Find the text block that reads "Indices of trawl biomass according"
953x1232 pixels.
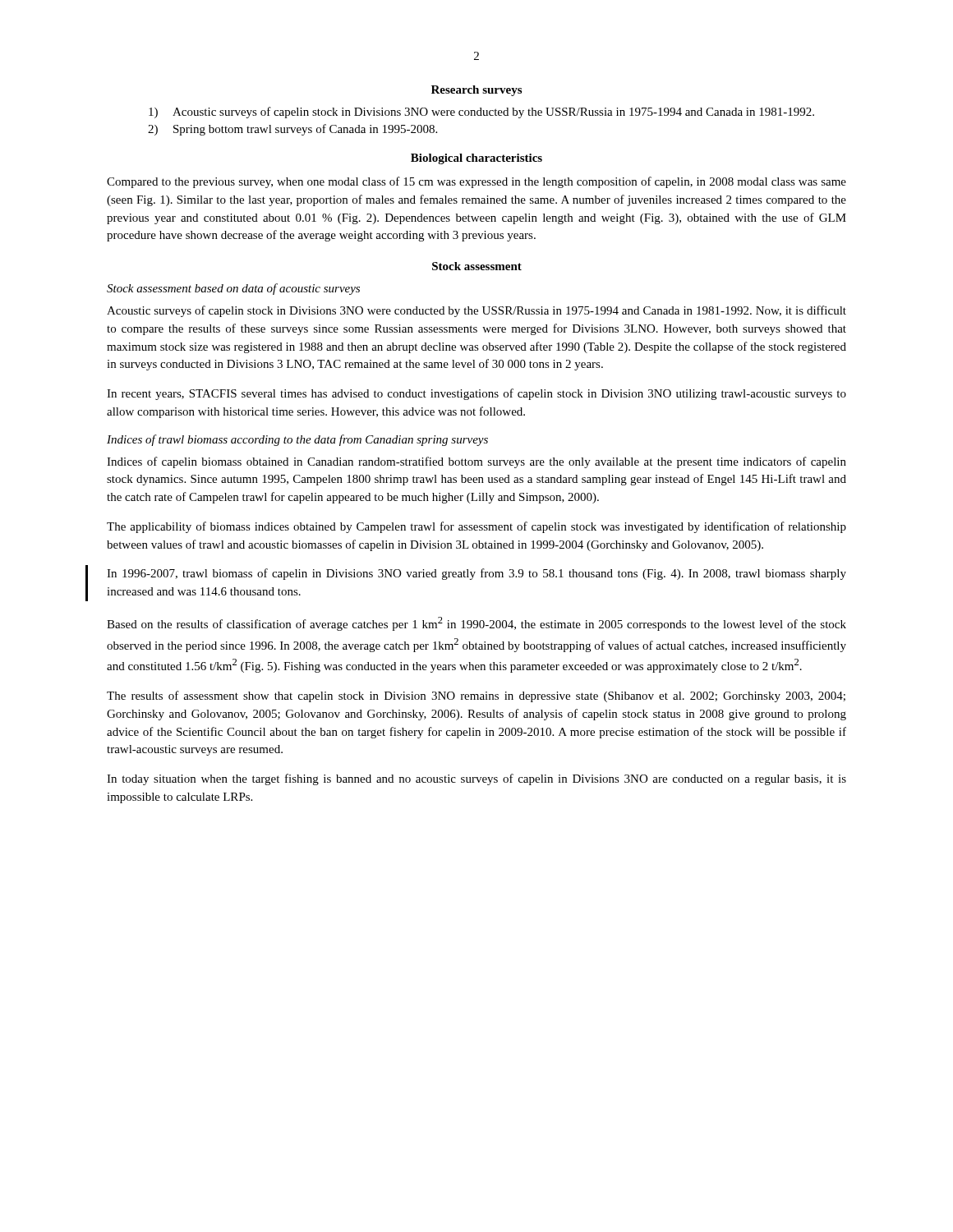coord(298,439)
